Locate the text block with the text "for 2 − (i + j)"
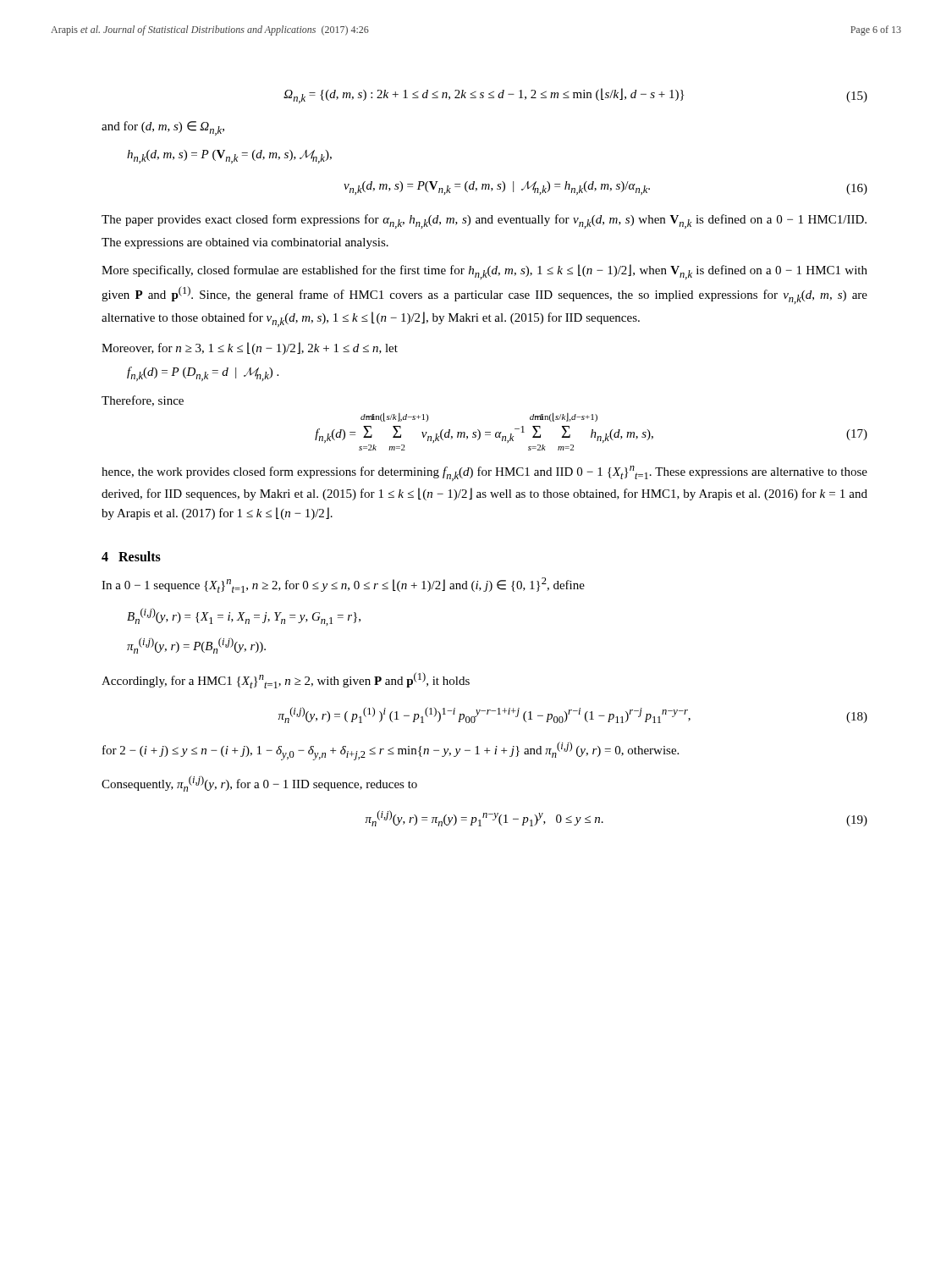This screenshot has height=1270, width=952. 391,750
